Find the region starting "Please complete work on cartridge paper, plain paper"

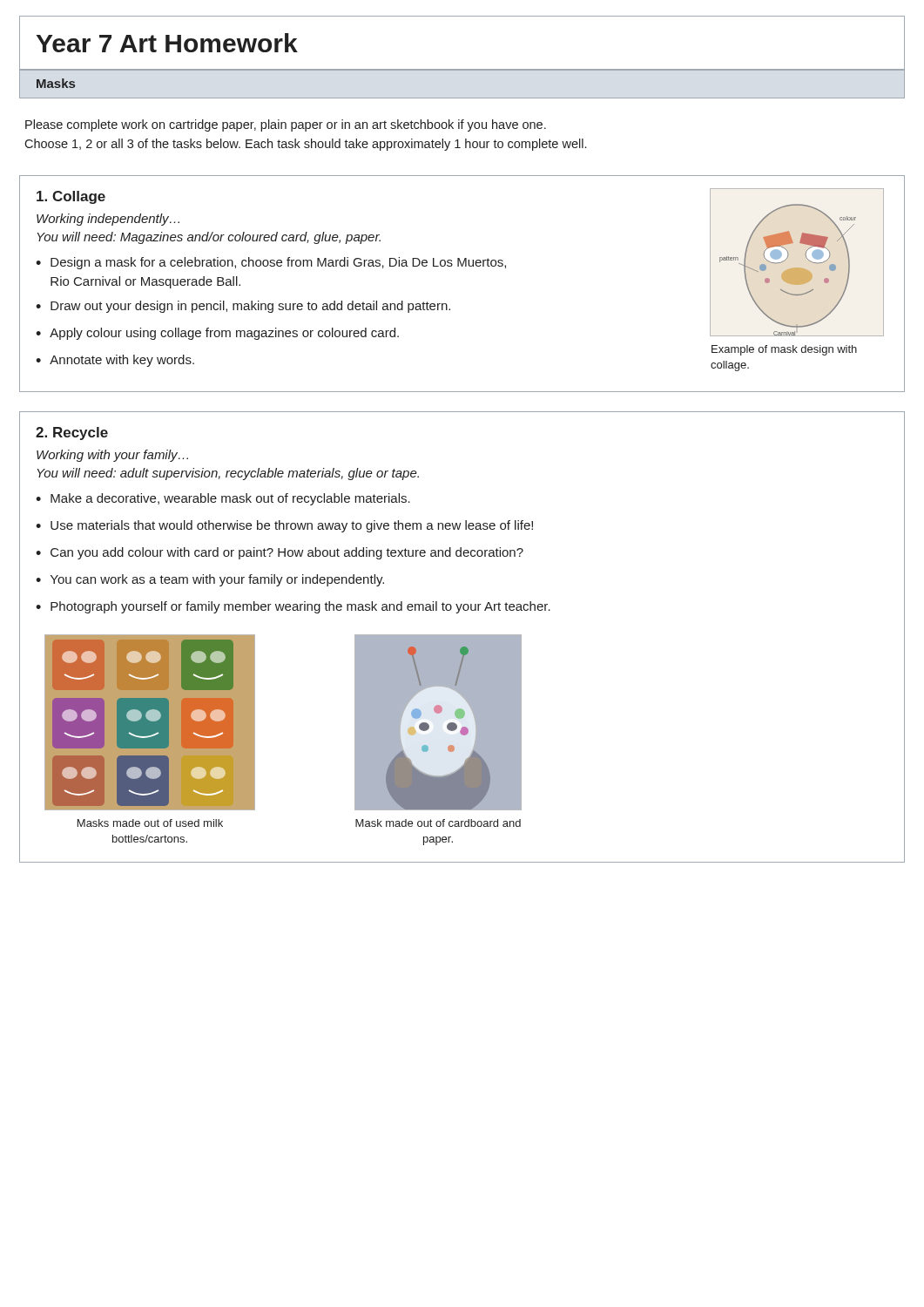coord(462,125)
